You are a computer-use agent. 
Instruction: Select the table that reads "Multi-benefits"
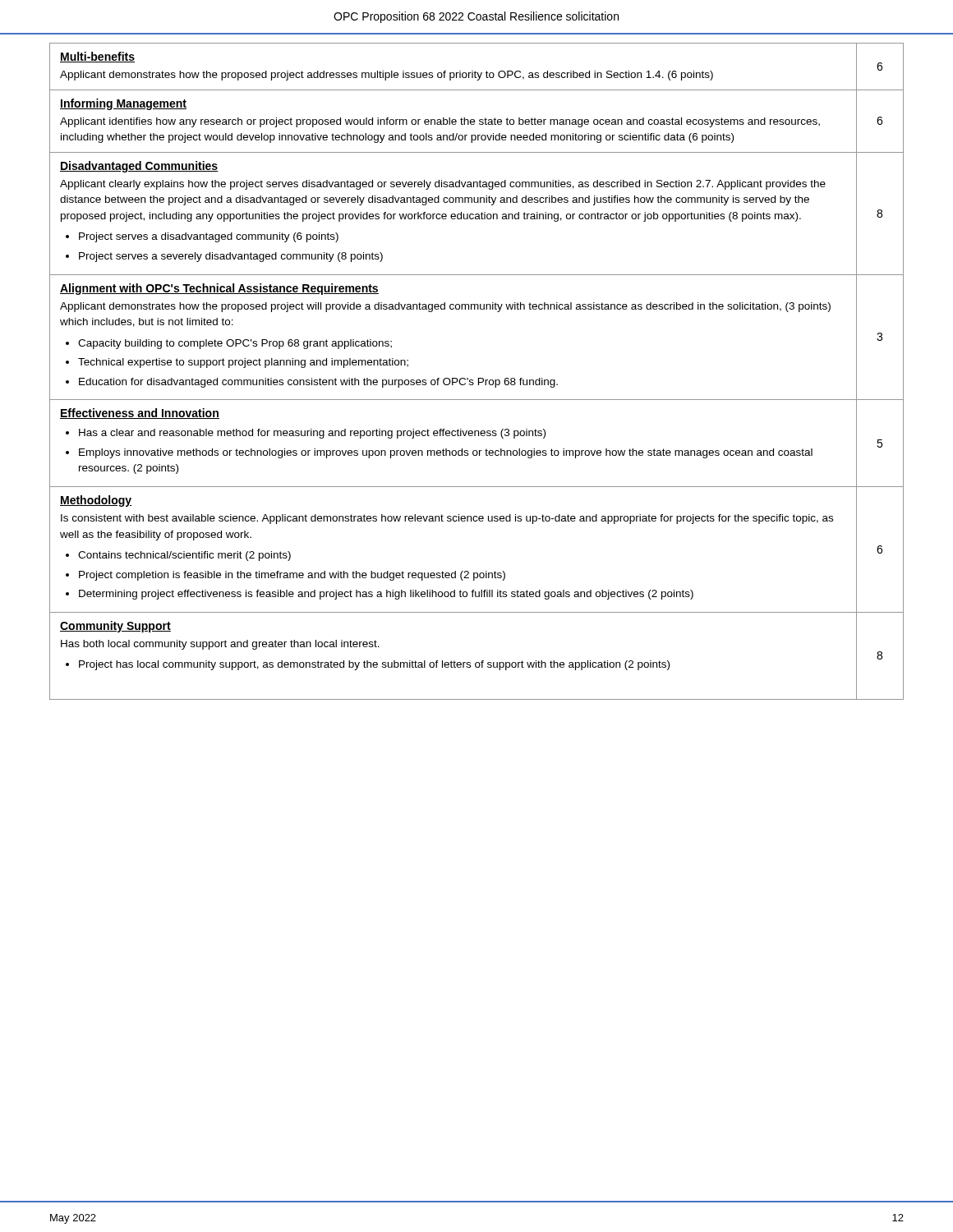tap(476, 371)
